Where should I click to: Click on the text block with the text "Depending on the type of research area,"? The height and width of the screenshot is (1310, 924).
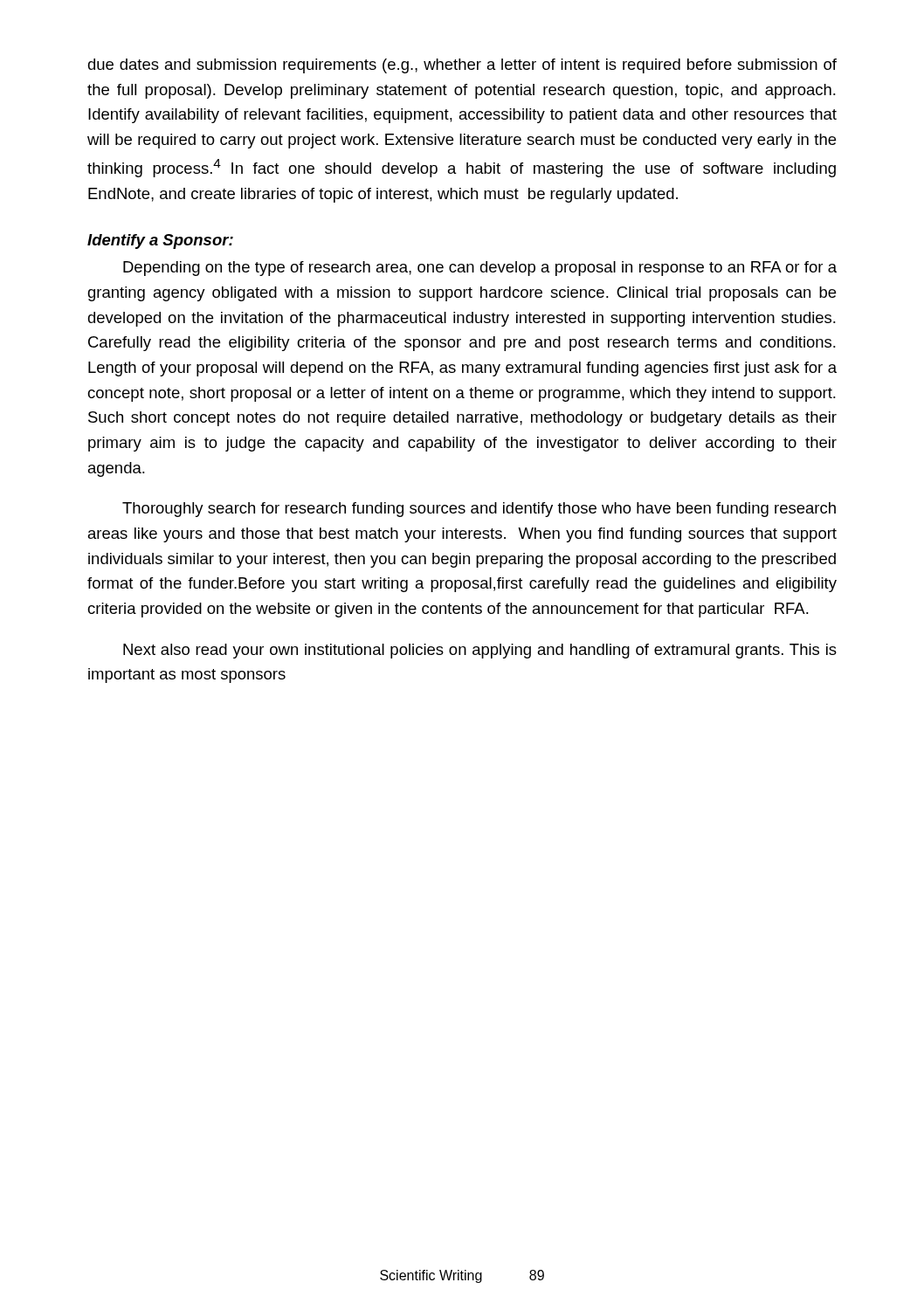click(462, 367)
